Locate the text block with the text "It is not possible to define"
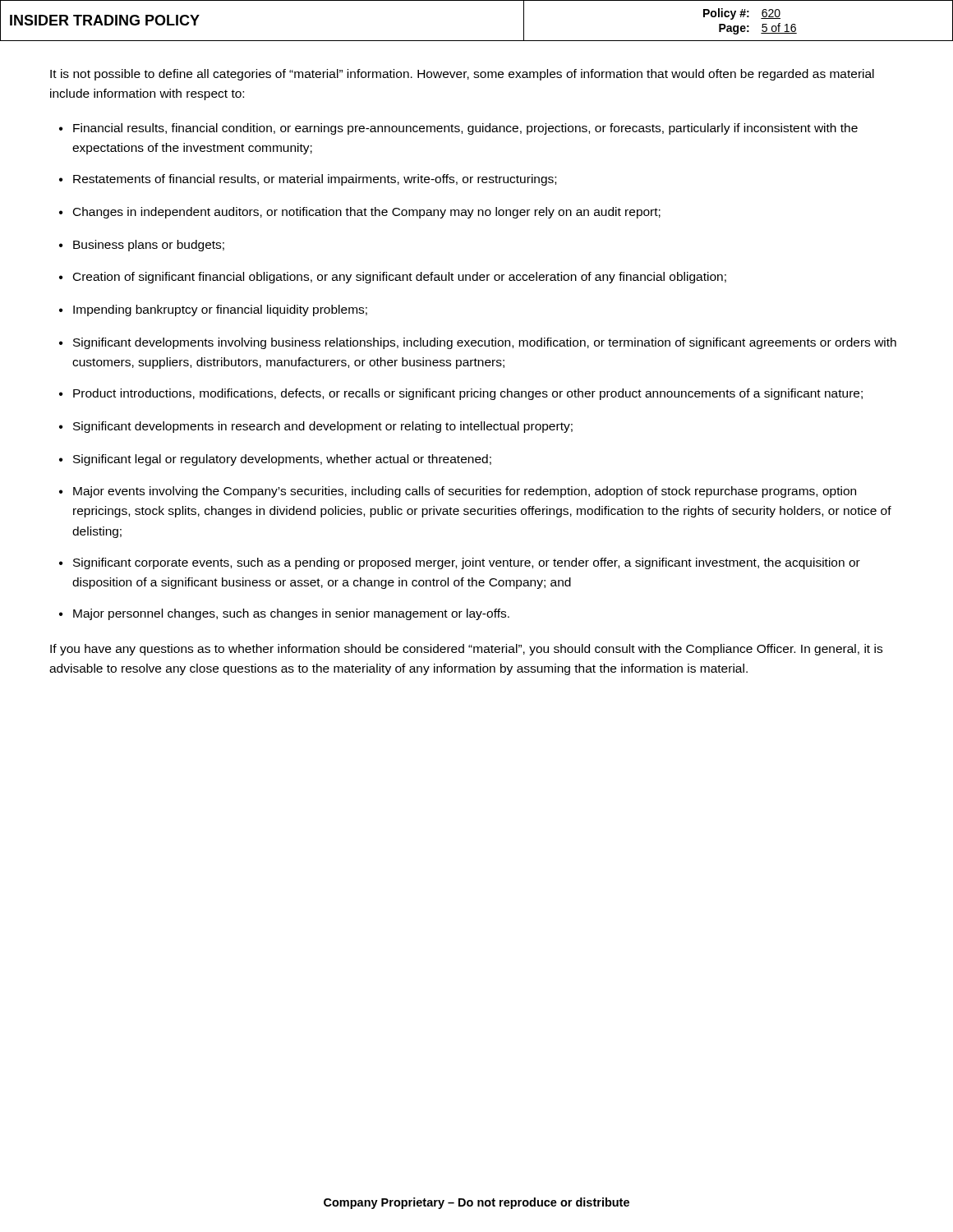The height and width of the screenshot is (1232, 953). pos(462,83)
